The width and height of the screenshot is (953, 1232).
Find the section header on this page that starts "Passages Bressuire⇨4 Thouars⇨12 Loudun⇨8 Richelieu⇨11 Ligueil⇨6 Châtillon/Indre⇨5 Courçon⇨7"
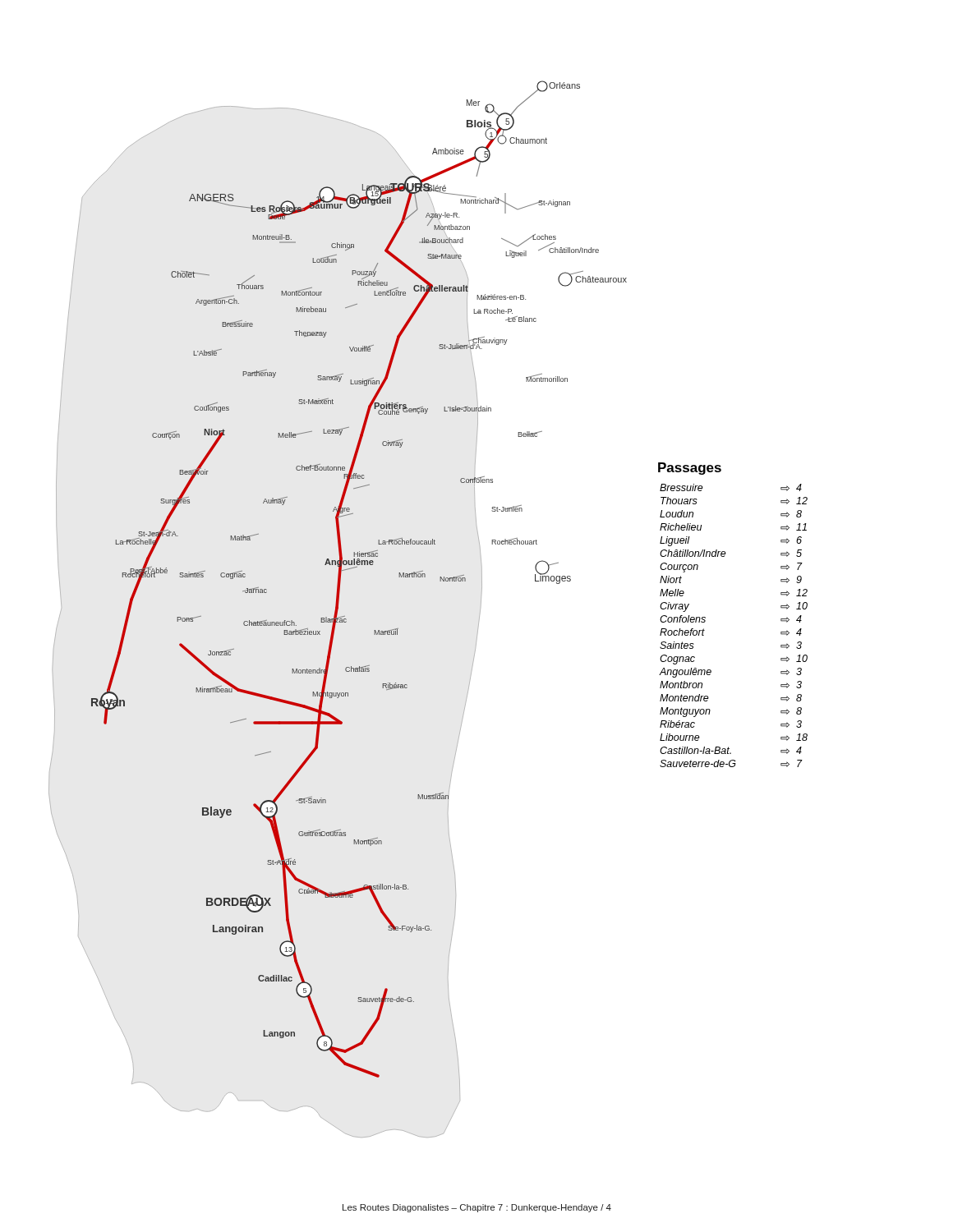pyautogui.click(x=797, y=615)
